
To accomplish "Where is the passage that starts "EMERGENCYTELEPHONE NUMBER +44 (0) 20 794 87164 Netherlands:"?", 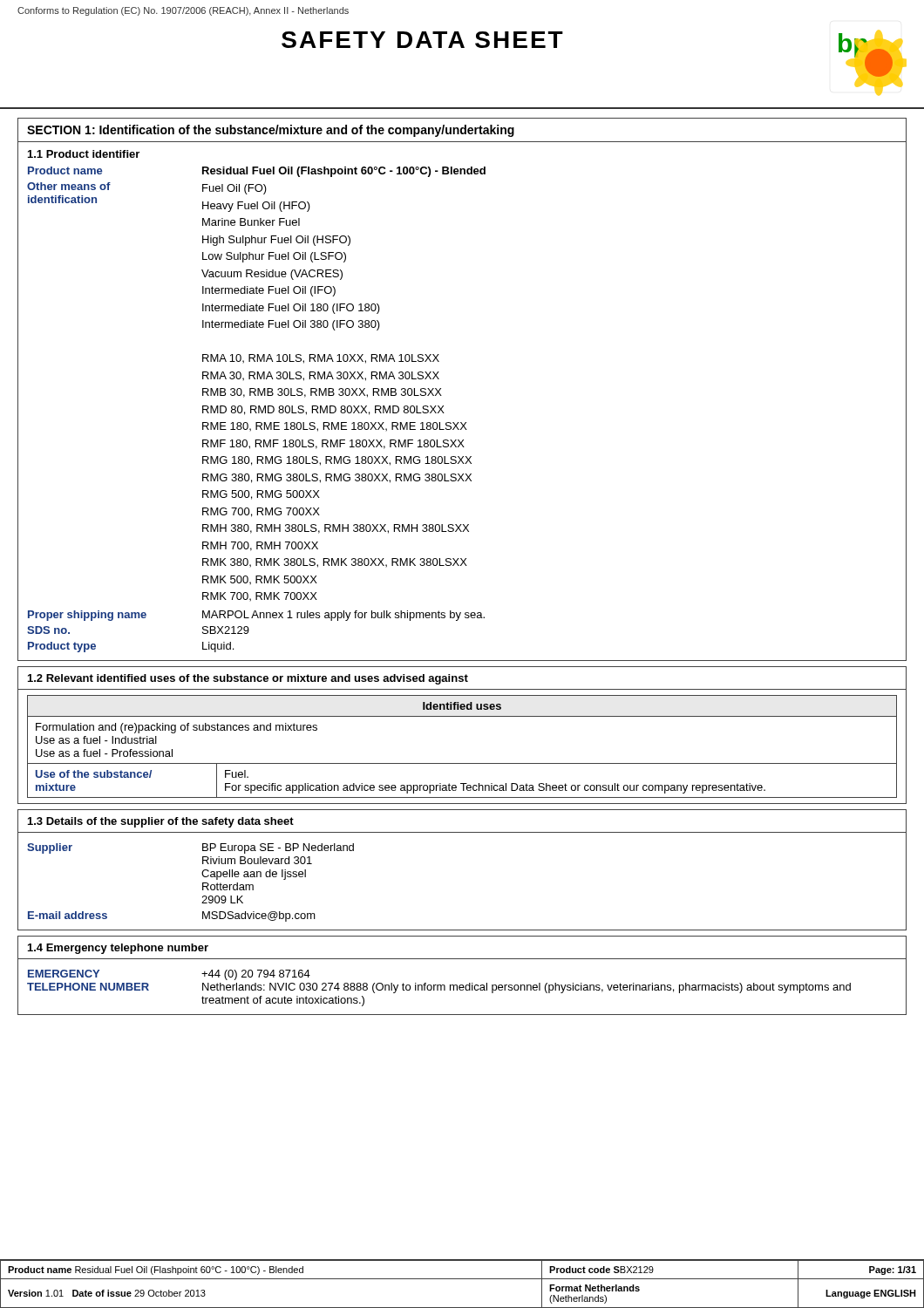I will click(x=462, y=986).
